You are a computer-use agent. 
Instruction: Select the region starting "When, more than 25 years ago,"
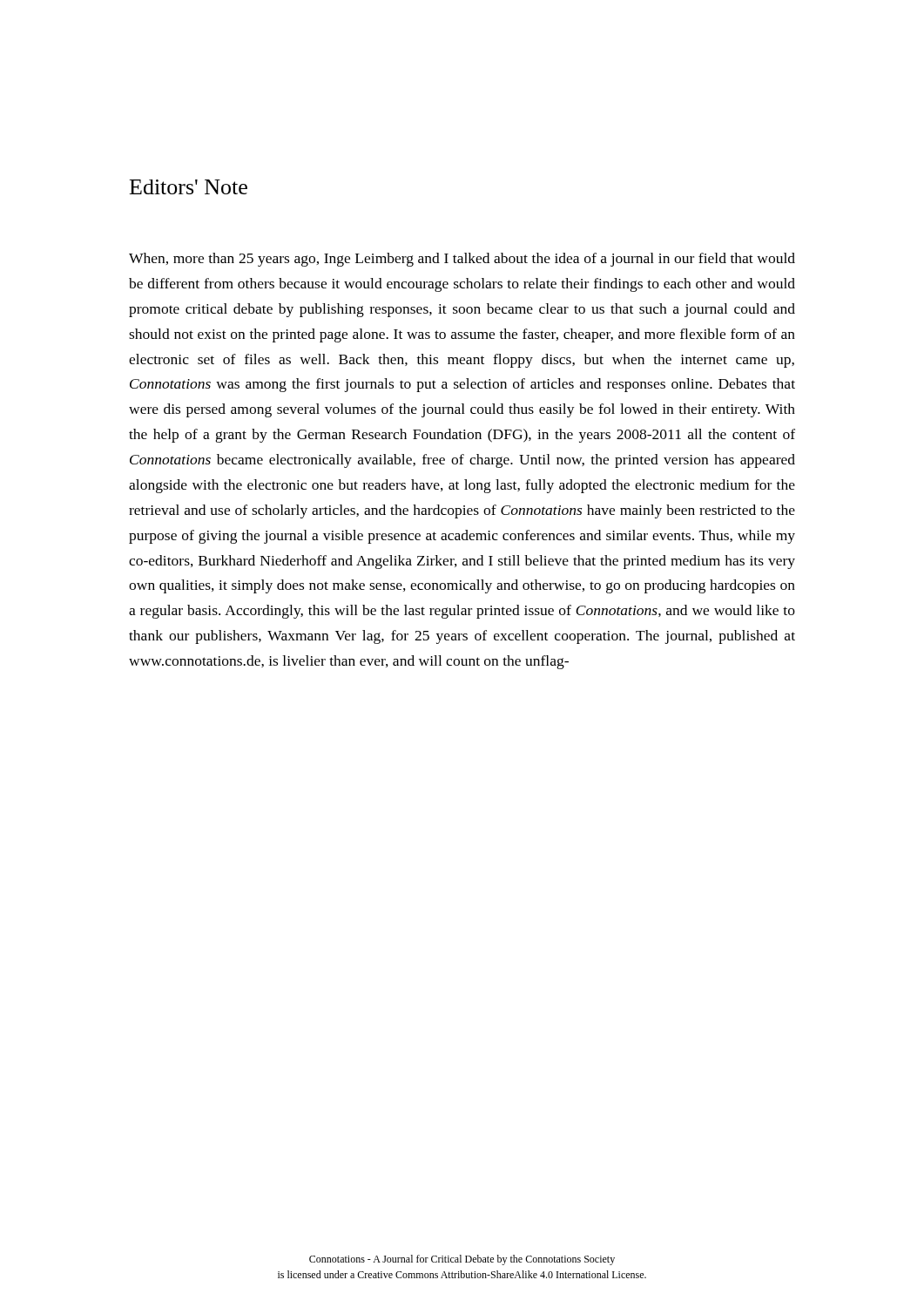click(x=462, y=459)
